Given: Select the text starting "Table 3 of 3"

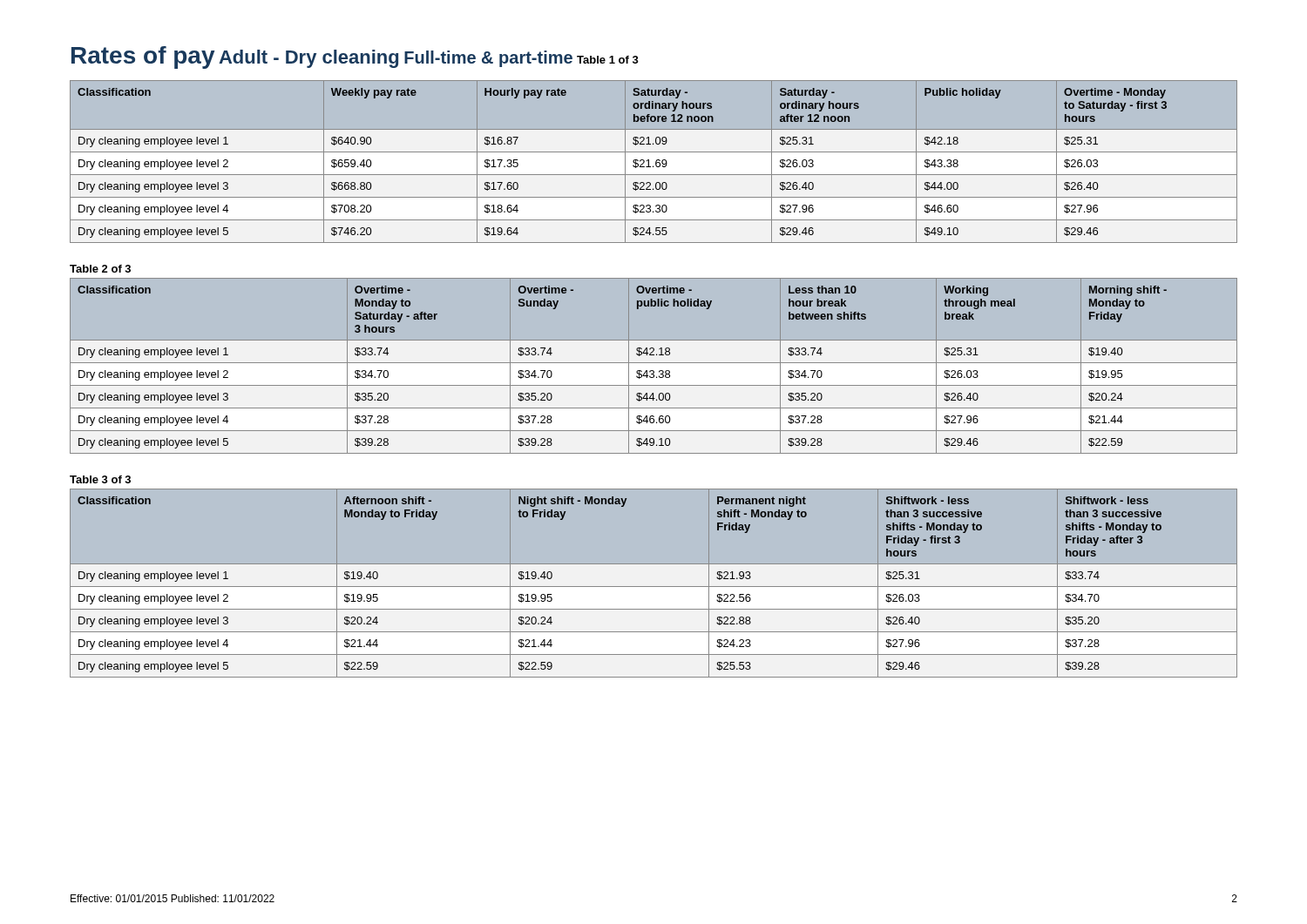Looking at the screenshot, I should (x=100, y=479).
